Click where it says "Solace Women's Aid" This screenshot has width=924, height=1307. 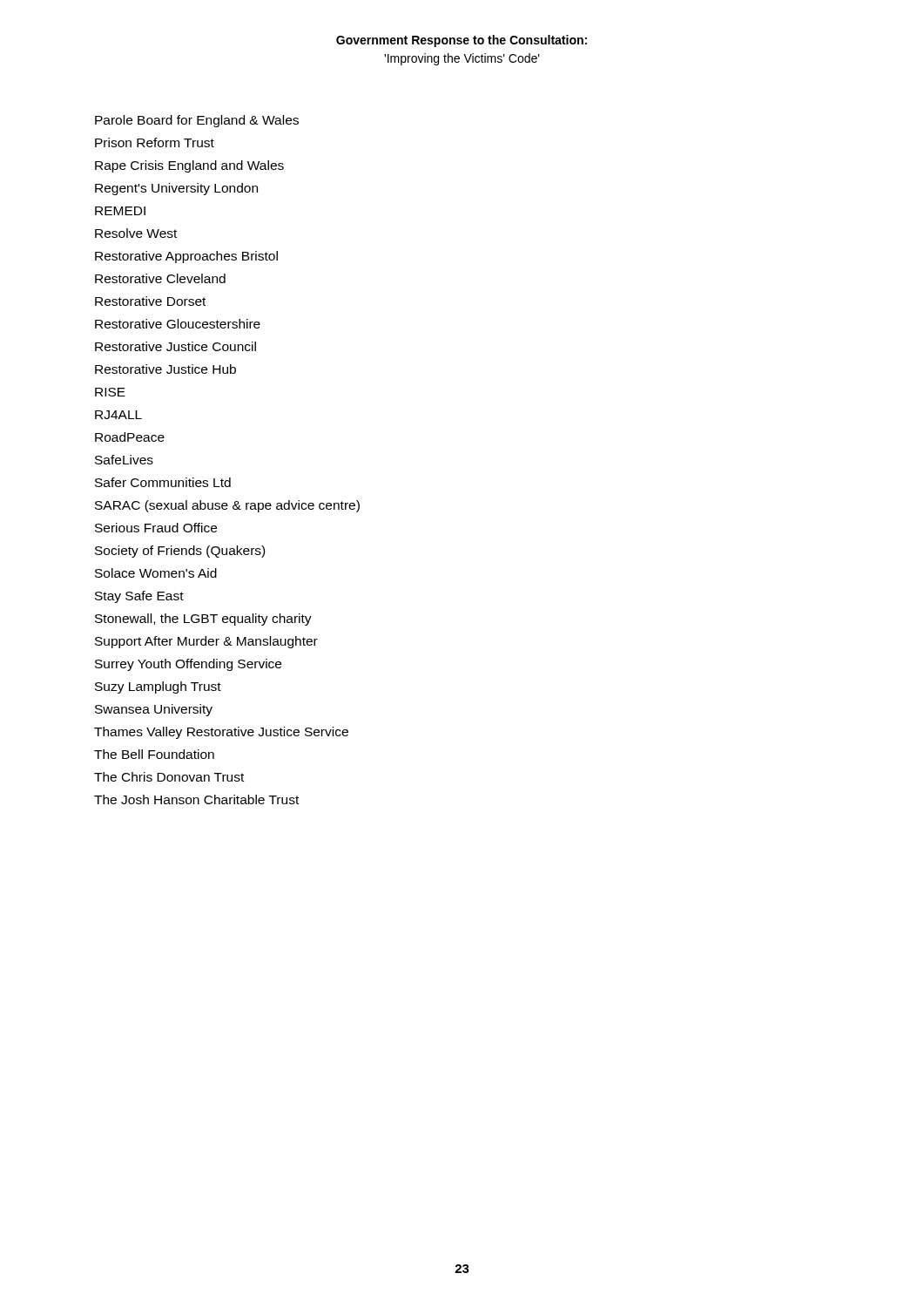coord(156,573)
